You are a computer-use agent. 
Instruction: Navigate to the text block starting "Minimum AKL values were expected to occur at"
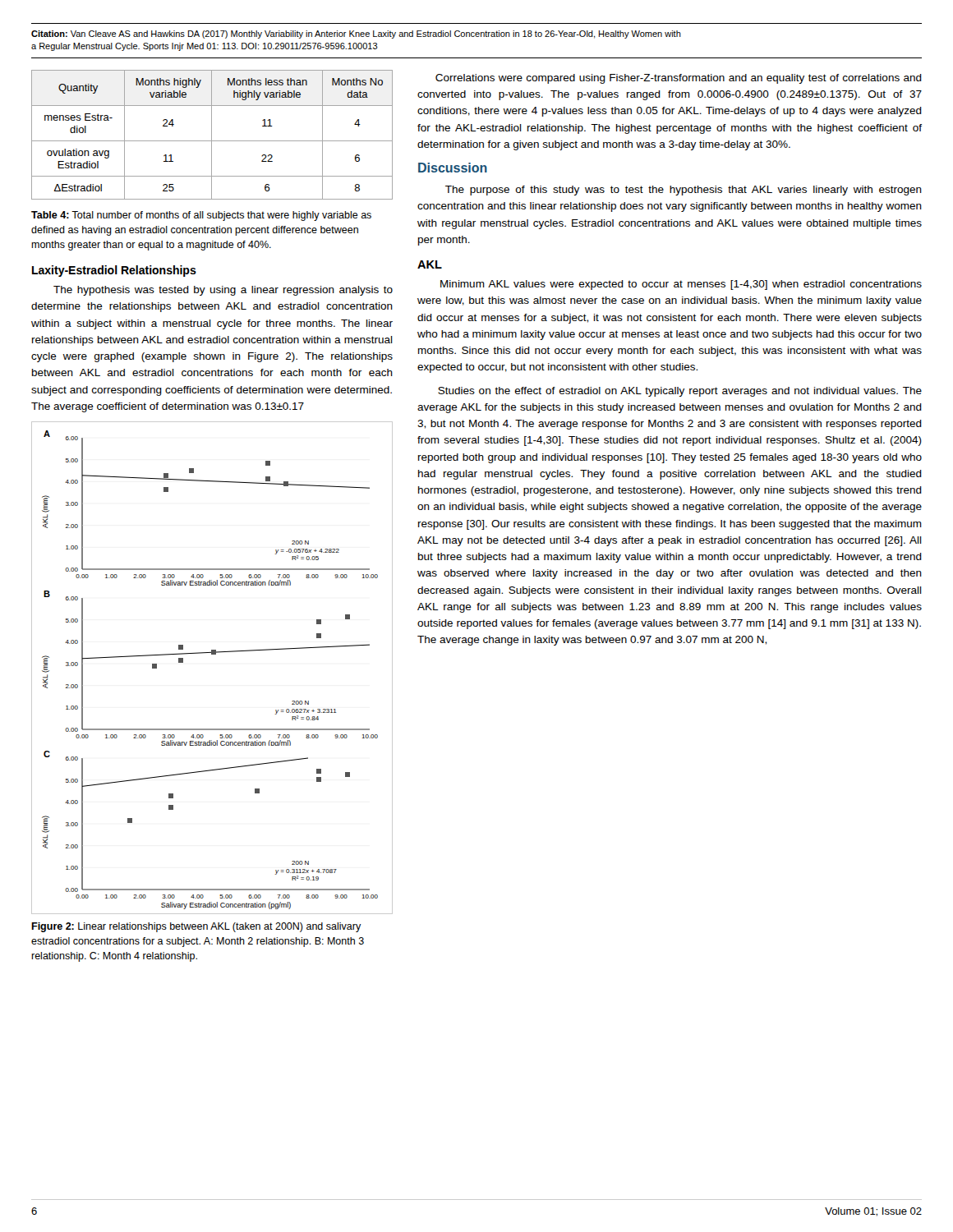670,325
